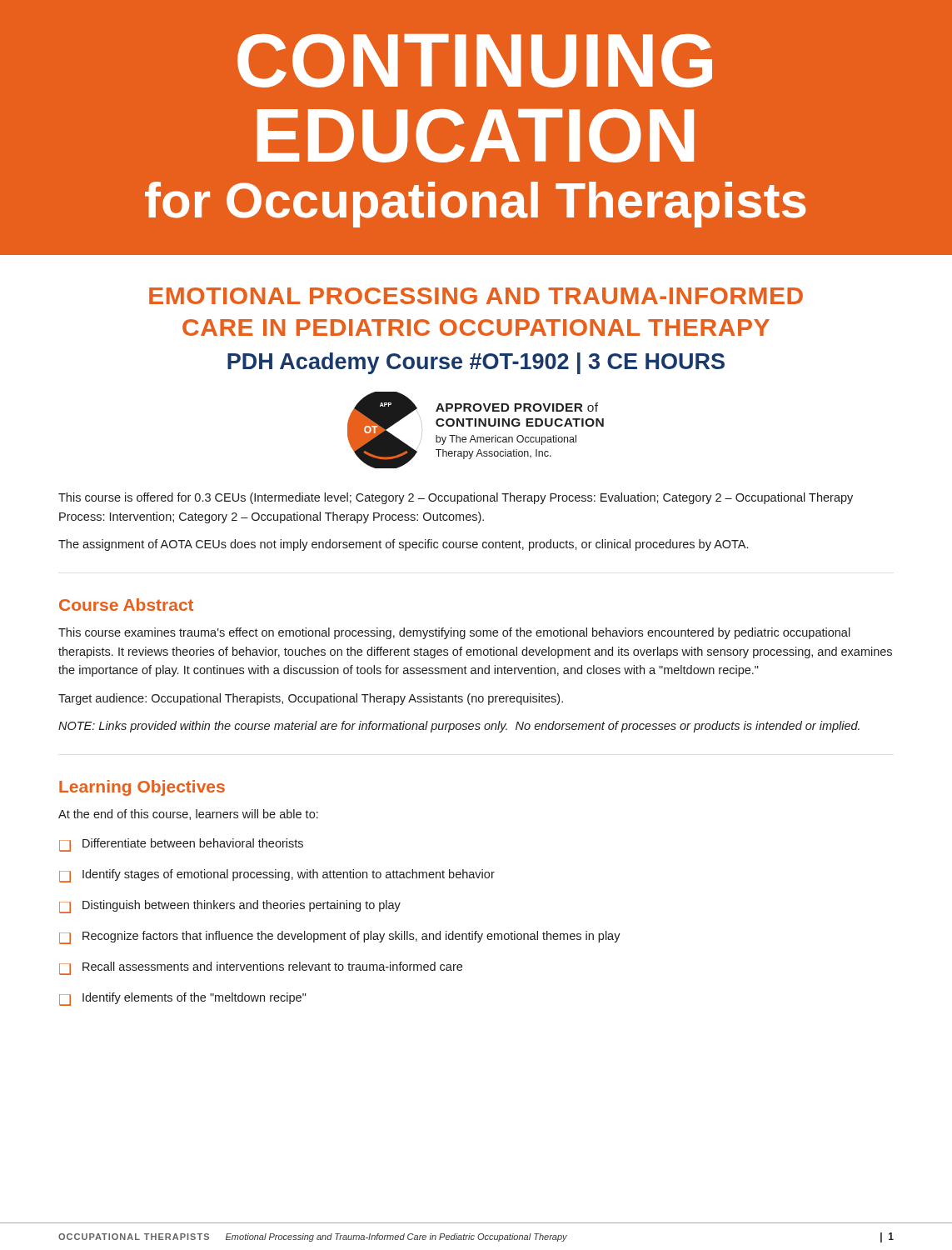Image resolution: width=952 pixels, height=1250 pixels.
Task: Where is the passage that starts "❑ Distinguish between thinkers and theories"?
Action: (x=229, y=907)
